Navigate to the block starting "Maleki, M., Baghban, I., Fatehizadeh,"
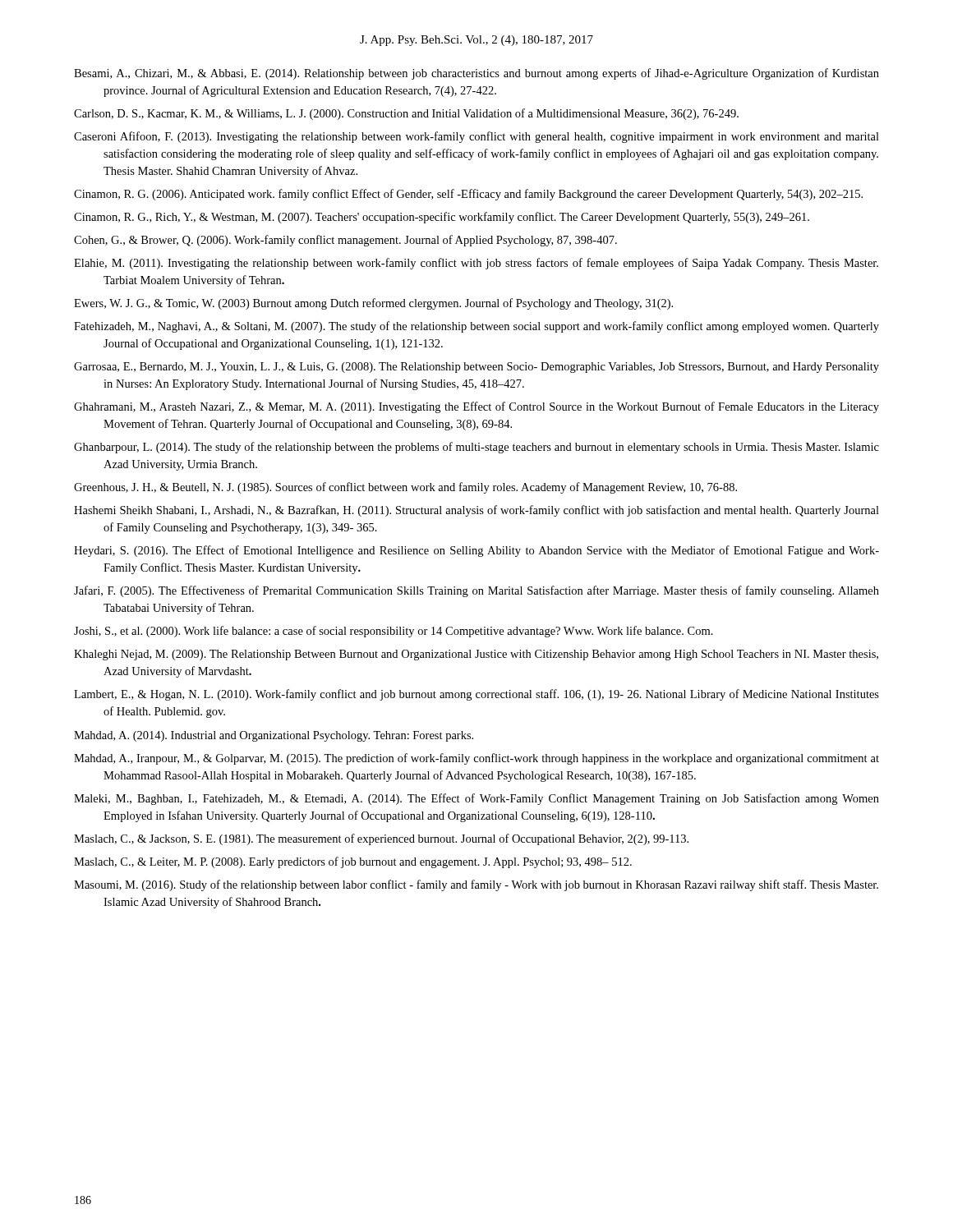 coord(476,807)
